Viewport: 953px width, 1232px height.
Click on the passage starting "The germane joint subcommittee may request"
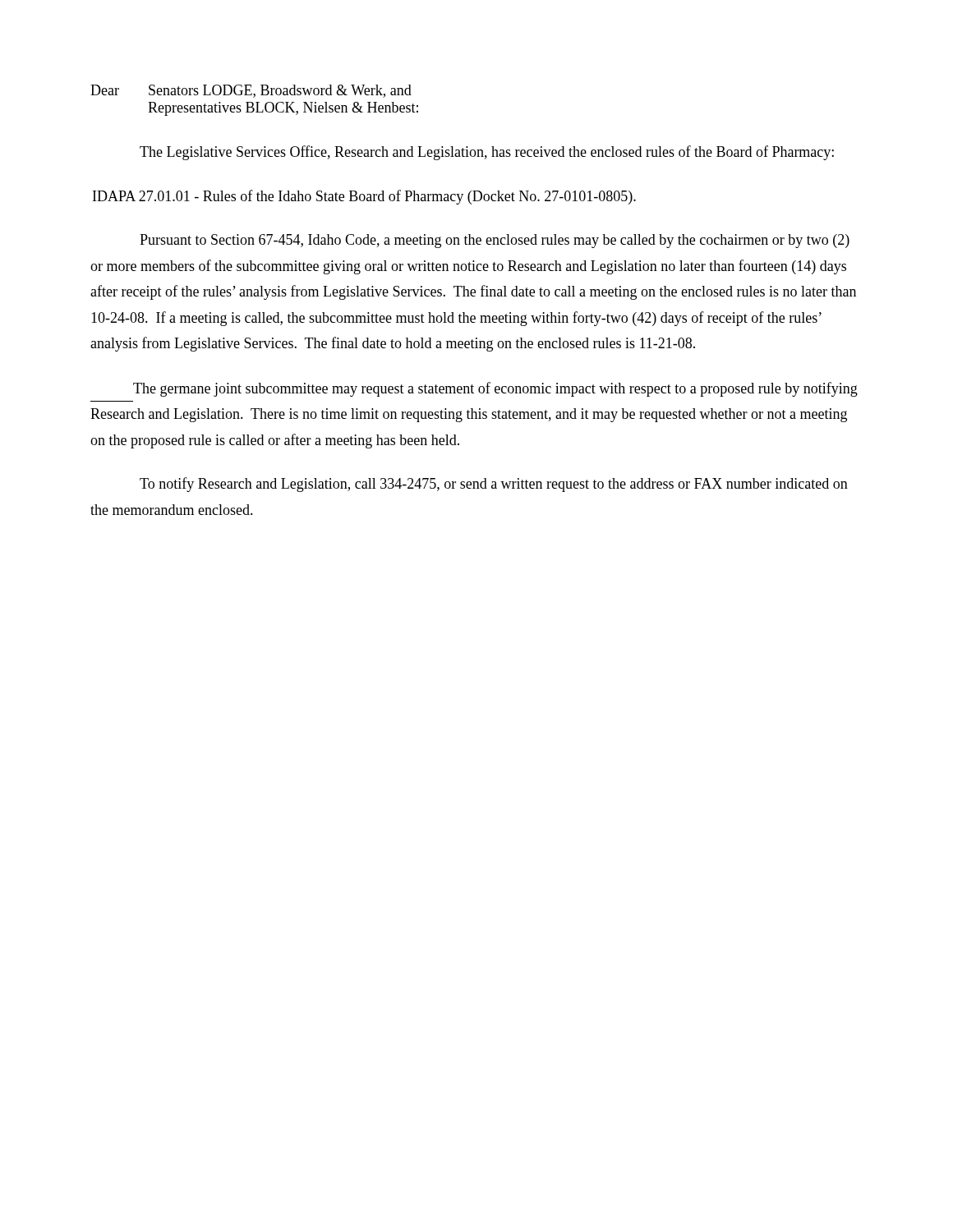pos(474,411)
